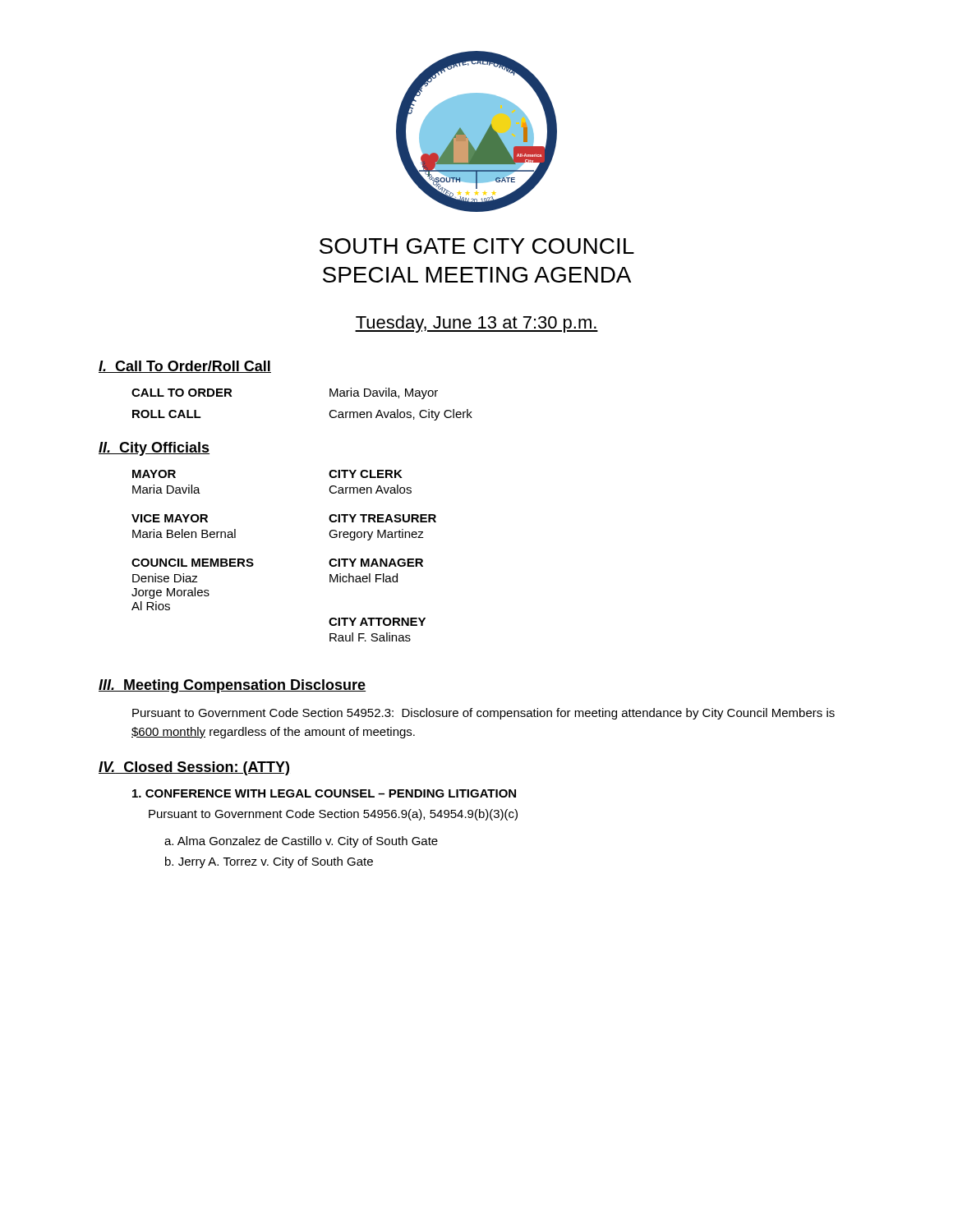The image size is (953, 1232).
Task: Locate the text containing "CITY CLERK Carmen Avalos"
Action: click(x=366, y=474)
